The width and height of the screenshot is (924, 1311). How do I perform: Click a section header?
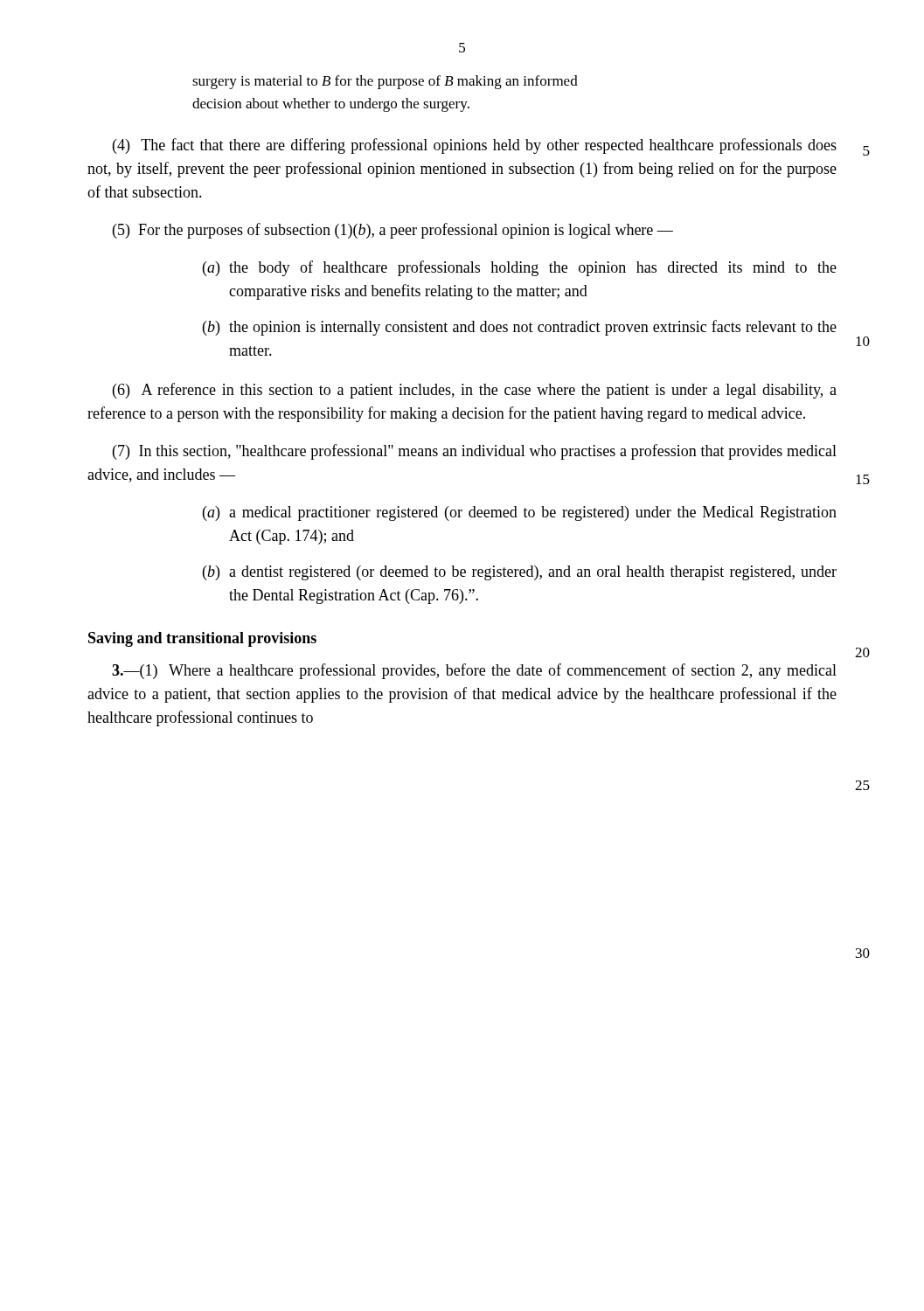(202, 638)
